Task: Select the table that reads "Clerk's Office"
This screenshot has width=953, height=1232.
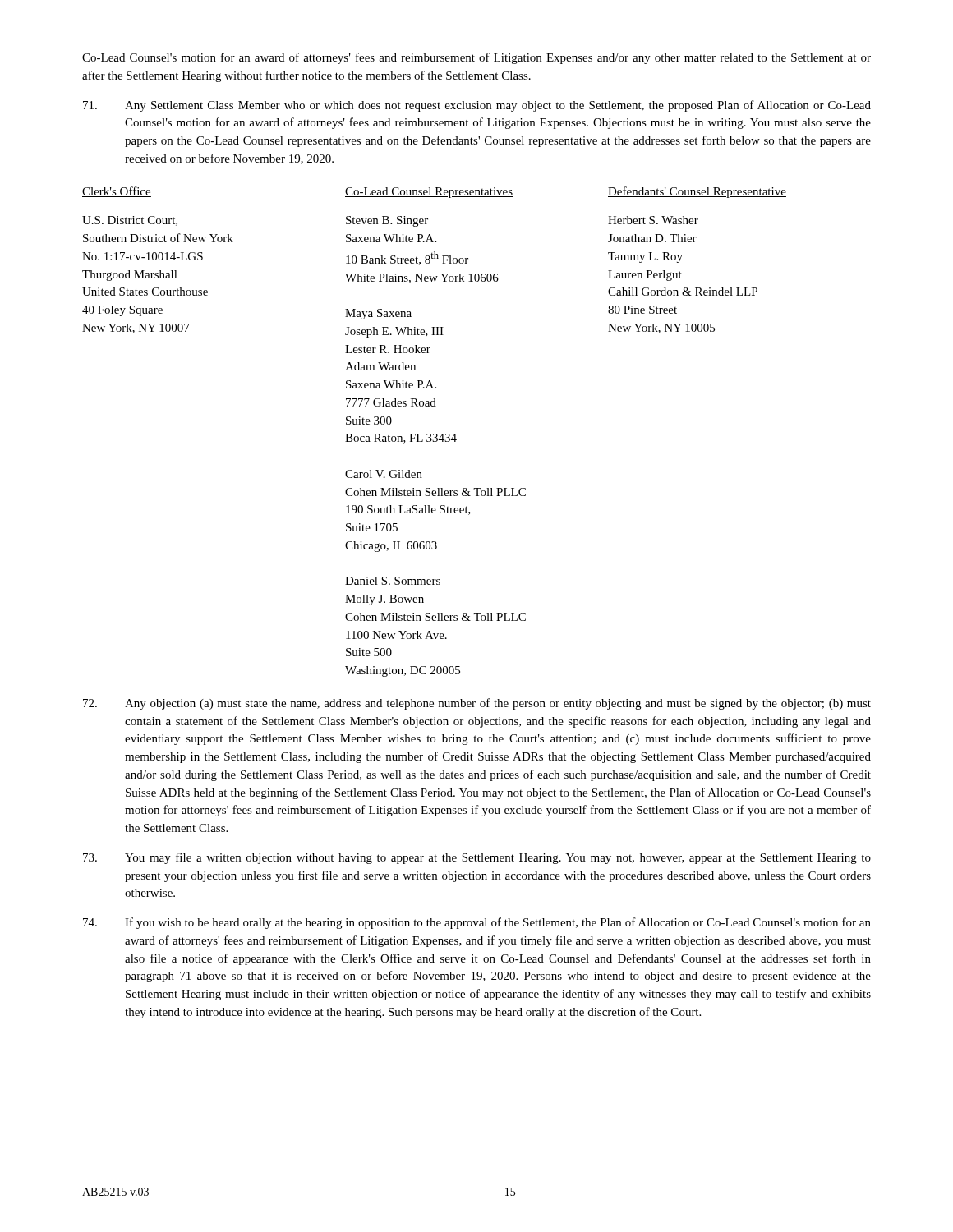Action: pos(476,431)
